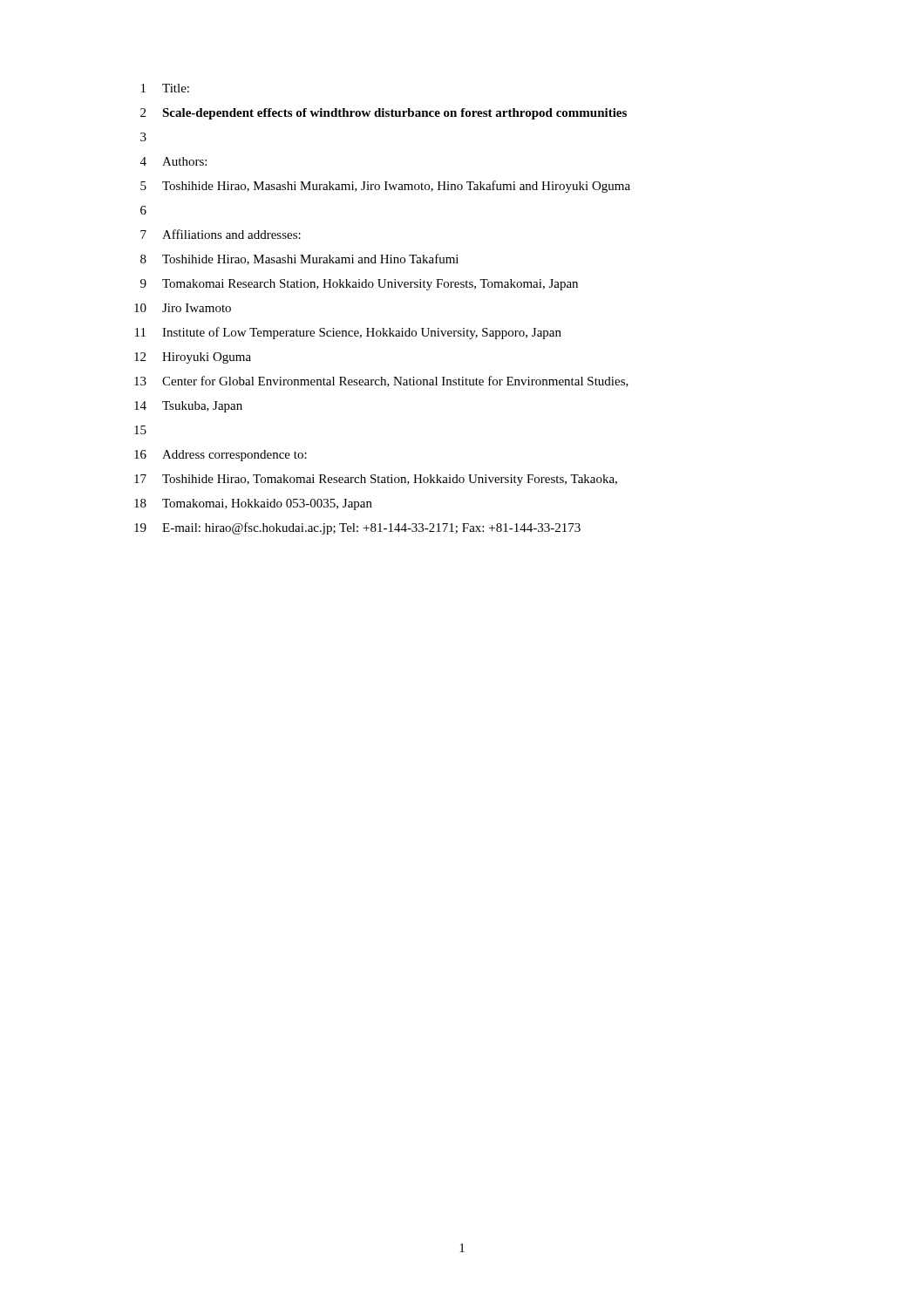Find the region starting "5 Toshihide Hirao, Masashi Murakami, Jiro Iwamoto,"
Viewport: 924px width, 1308px height.
462,186
